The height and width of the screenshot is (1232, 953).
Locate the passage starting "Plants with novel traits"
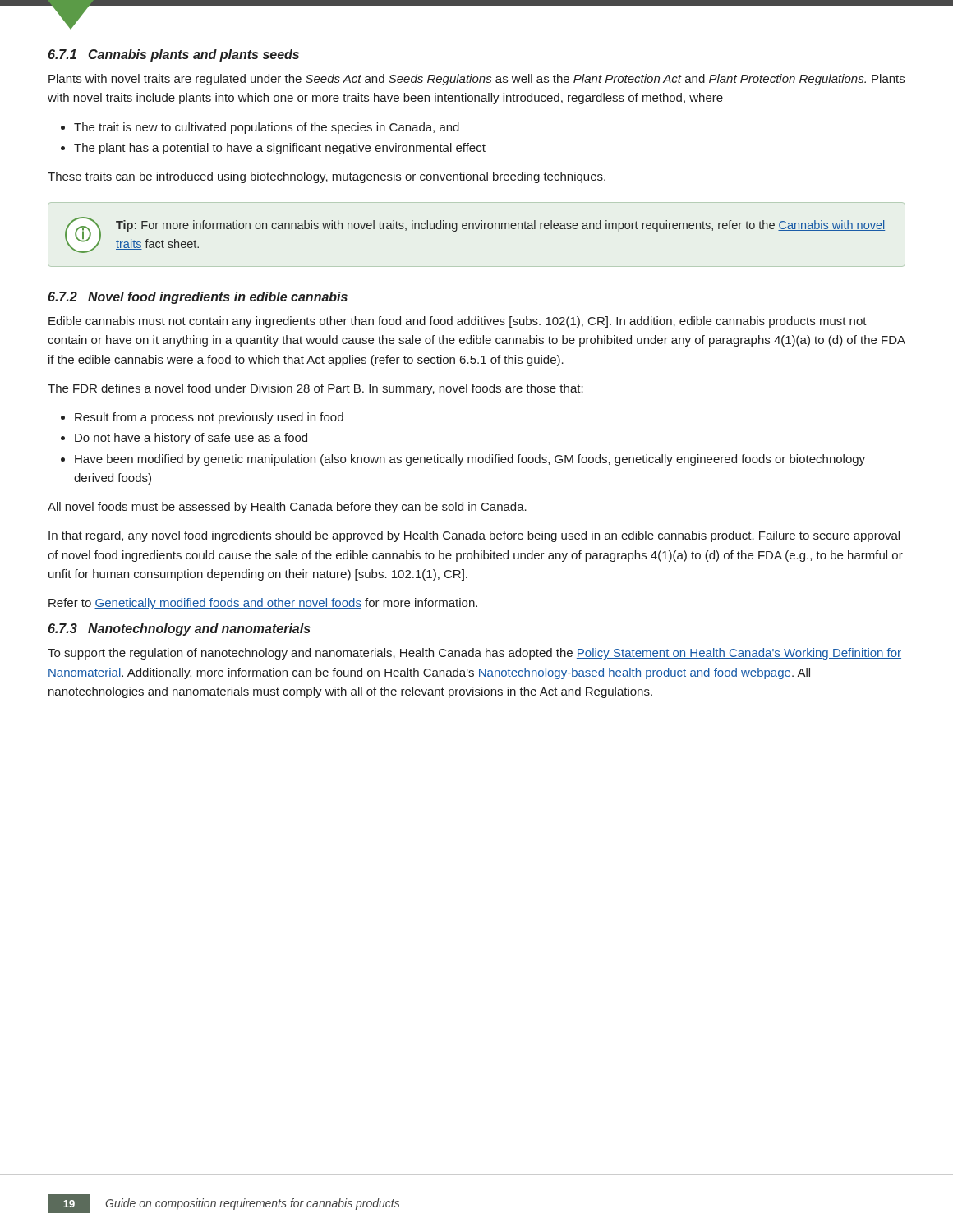[476, 88]
